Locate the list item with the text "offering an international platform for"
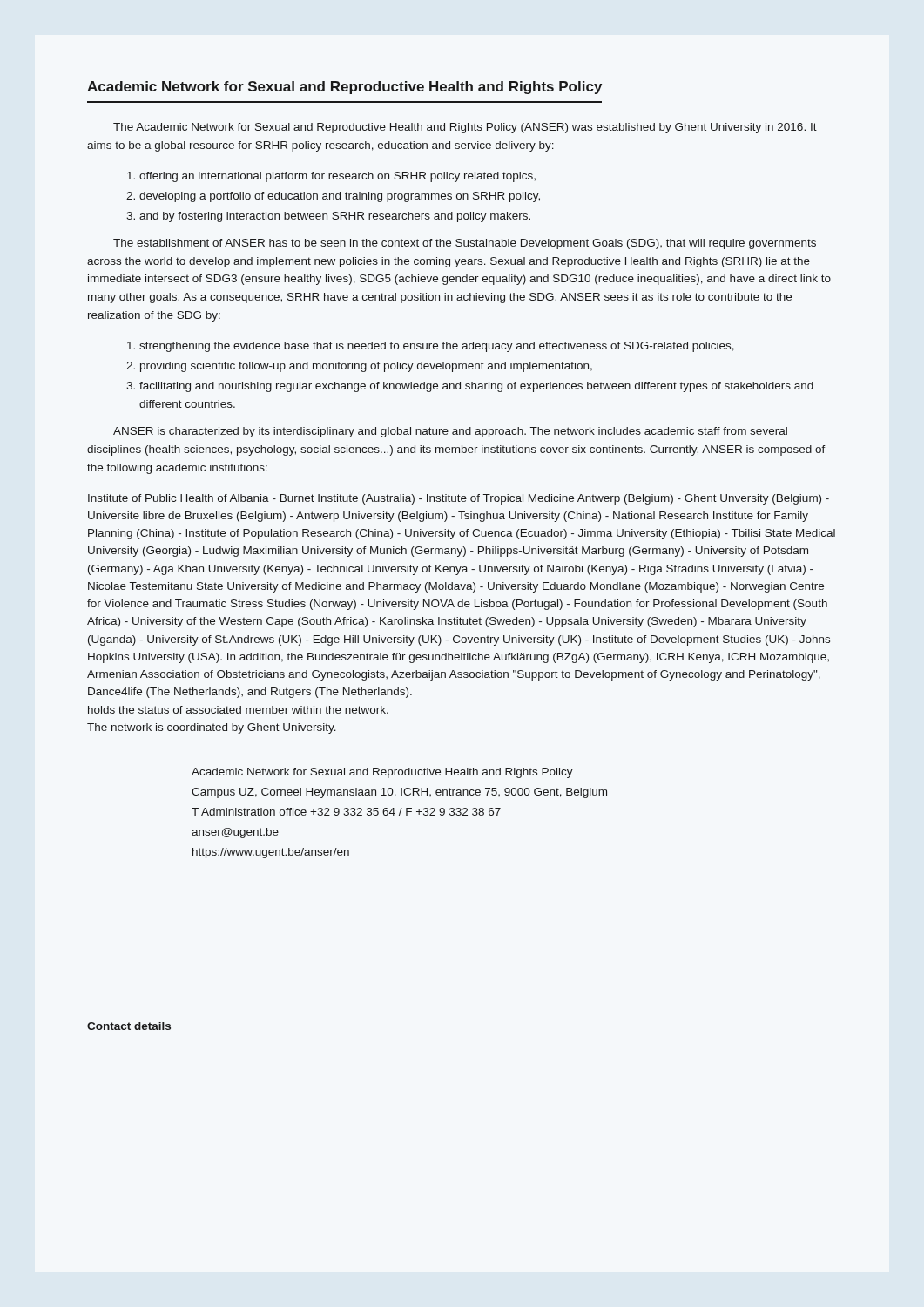The width and height of the screenshot is (924, 1307). click(x=462, y=196)
